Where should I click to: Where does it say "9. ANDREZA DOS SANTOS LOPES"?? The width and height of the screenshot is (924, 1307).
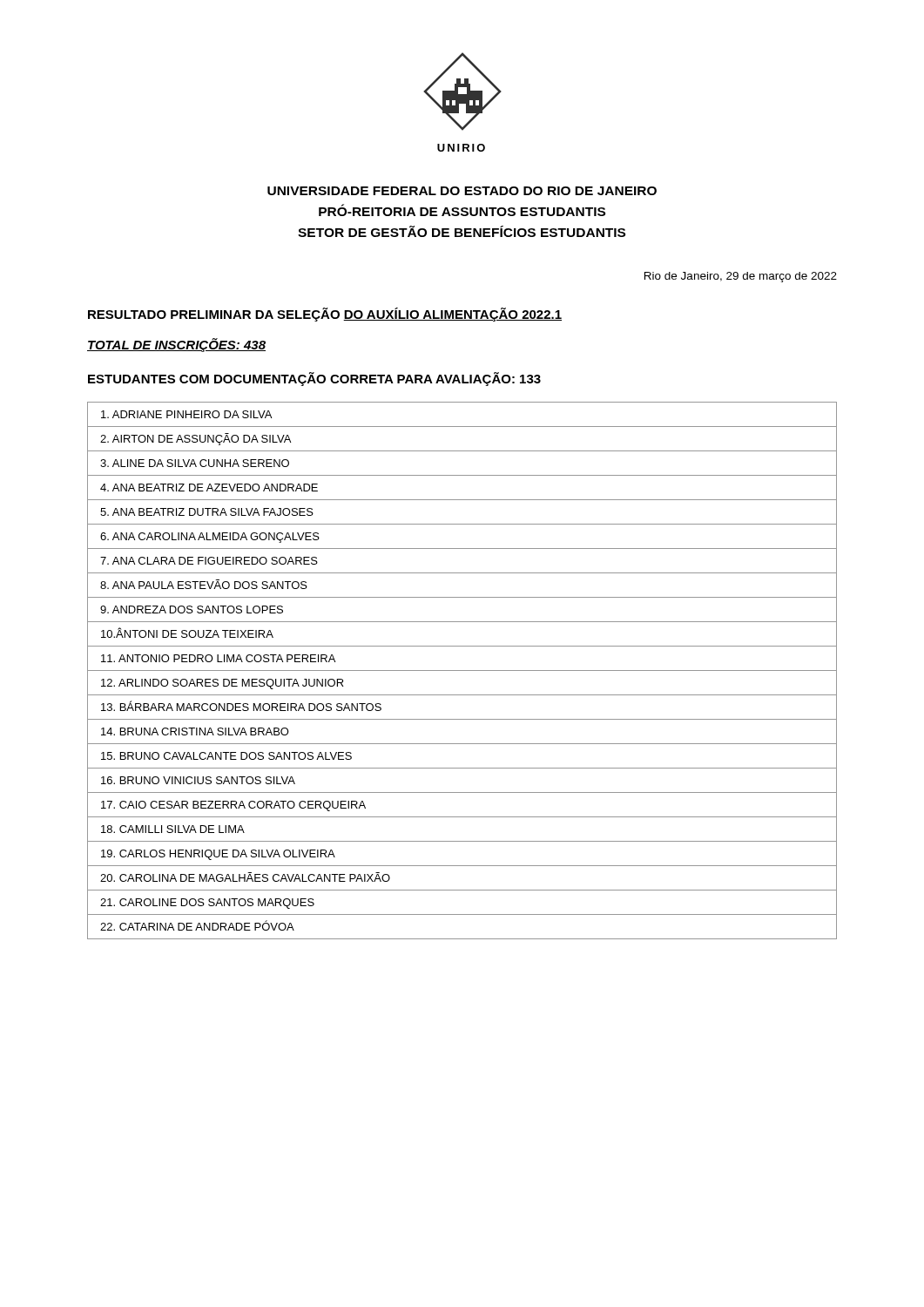click(192, 610)
